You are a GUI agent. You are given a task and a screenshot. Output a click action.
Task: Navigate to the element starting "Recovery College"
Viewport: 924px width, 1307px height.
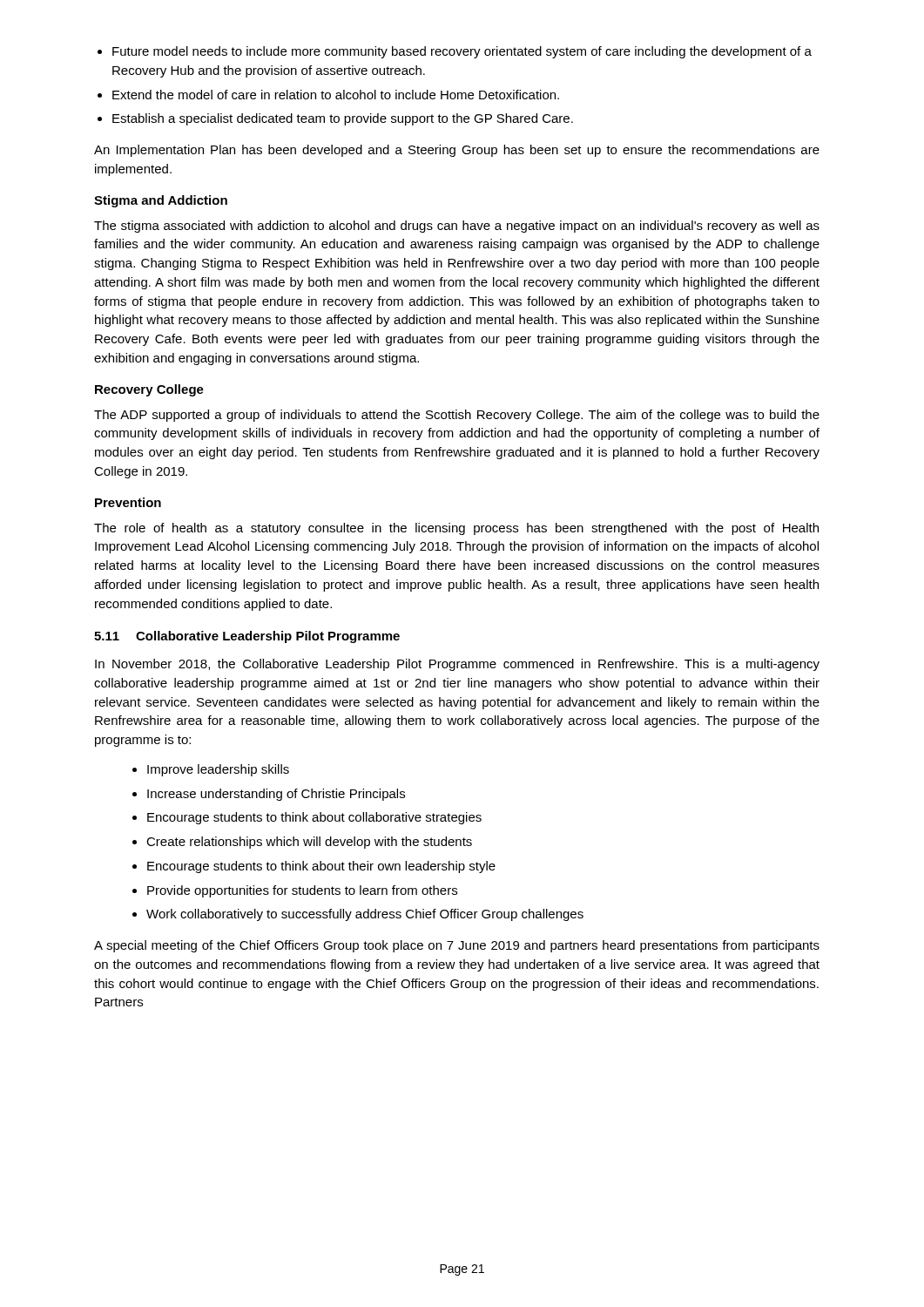pyautogui.click(x=149, y=389)
